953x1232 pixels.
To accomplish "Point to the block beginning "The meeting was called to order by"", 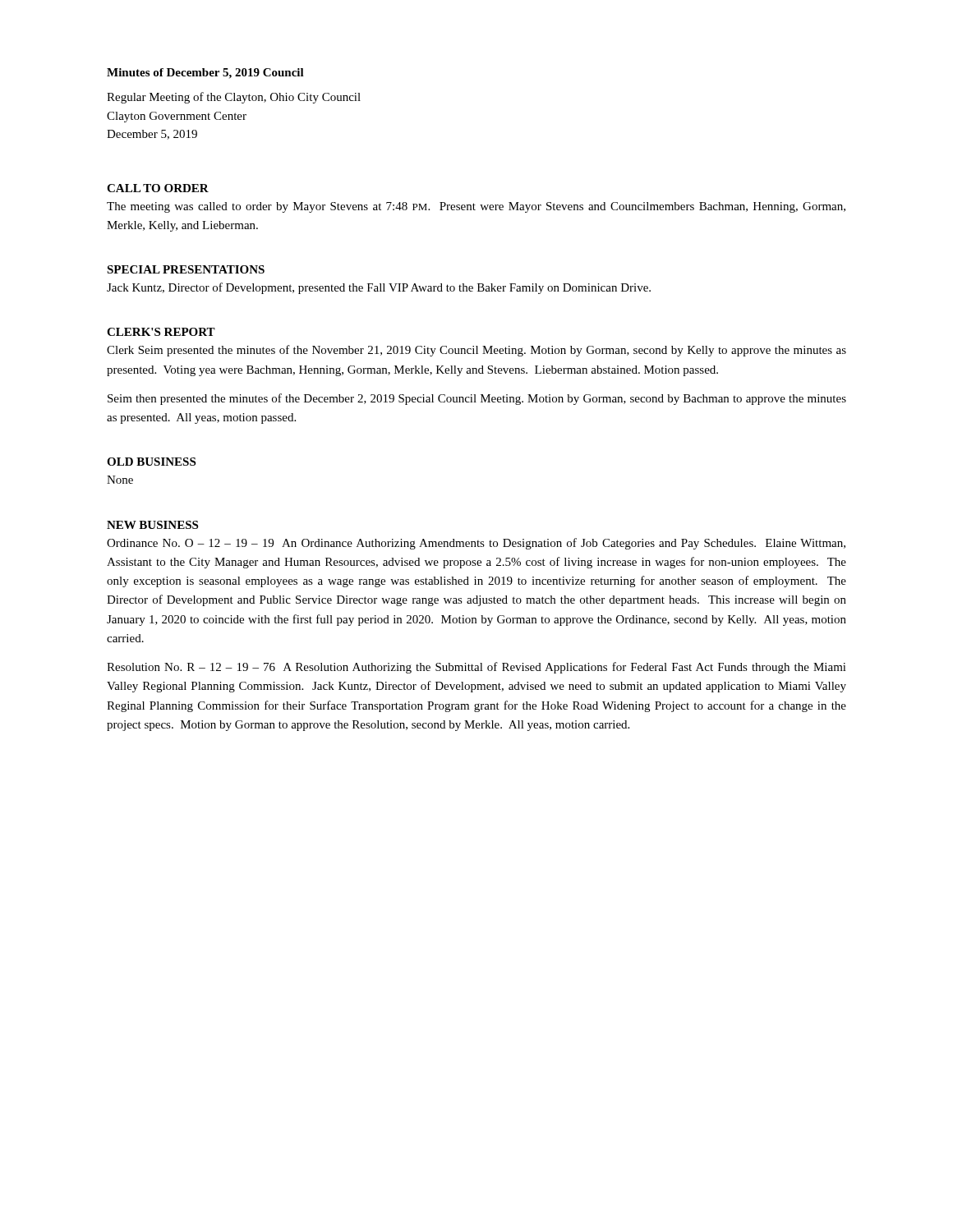I will (476, 215).
